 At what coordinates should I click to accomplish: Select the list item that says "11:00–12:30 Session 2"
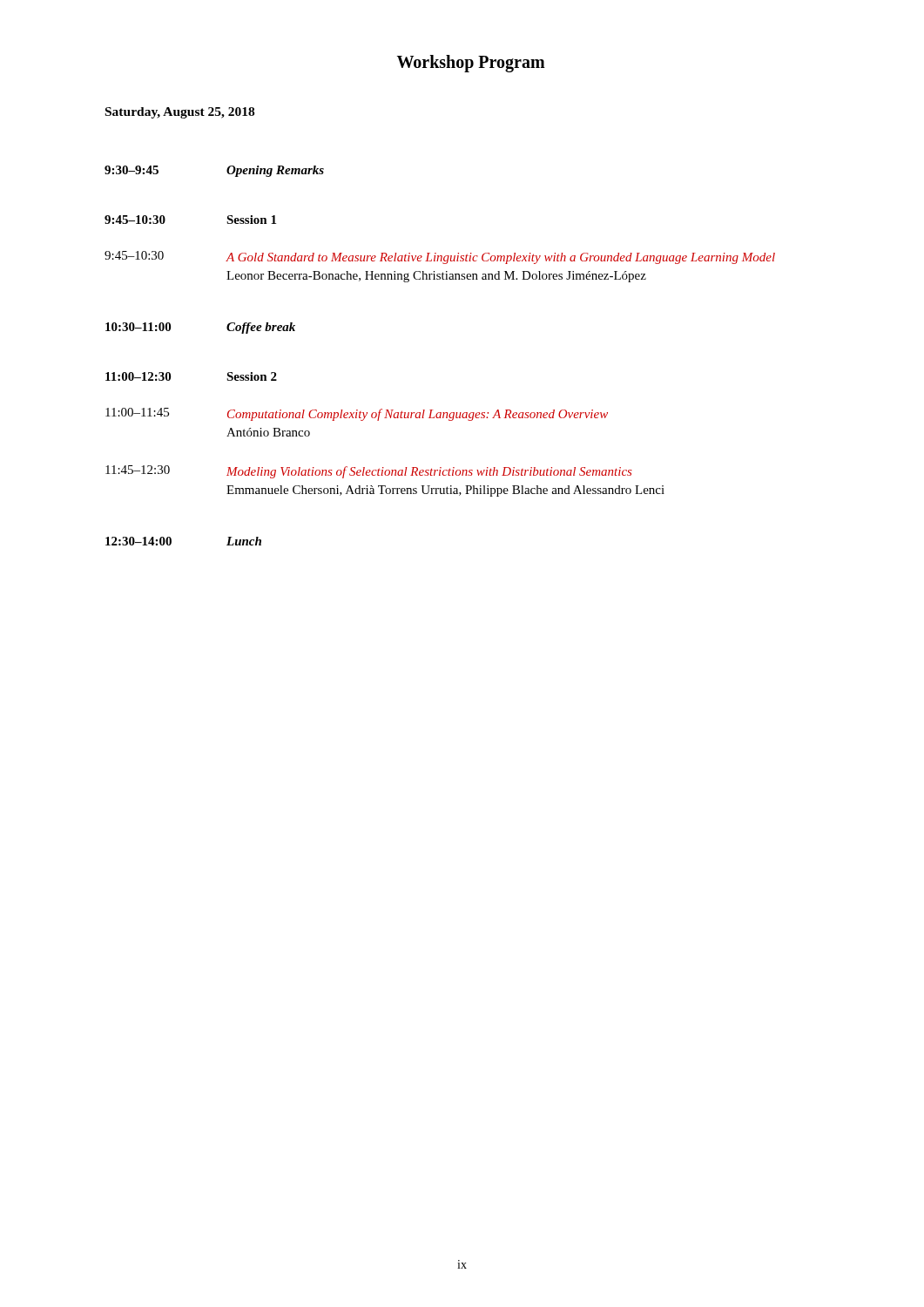click(x=134, y=376)
